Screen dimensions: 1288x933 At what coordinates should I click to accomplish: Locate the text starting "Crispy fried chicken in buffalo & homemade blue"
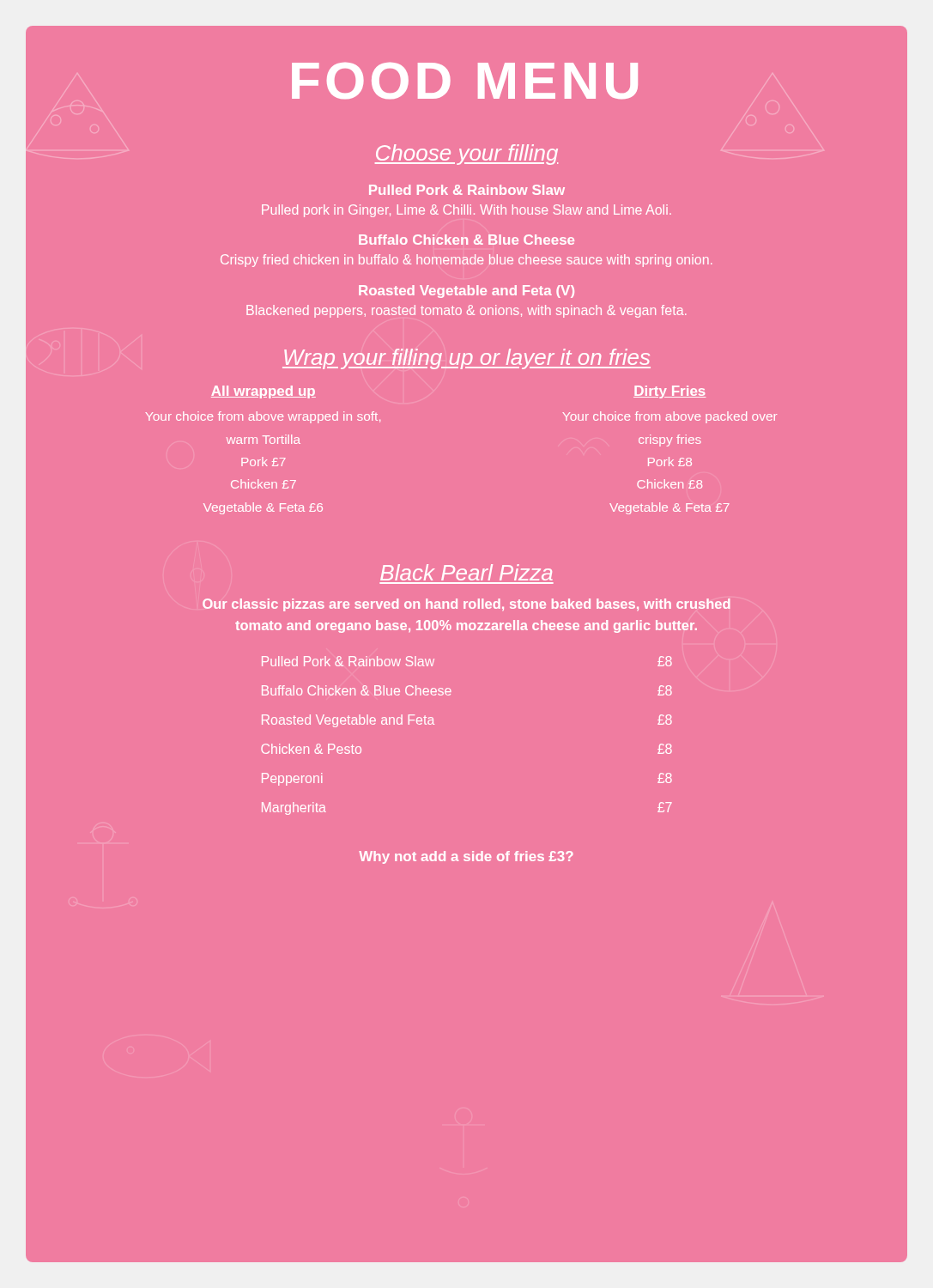(466, 260)
